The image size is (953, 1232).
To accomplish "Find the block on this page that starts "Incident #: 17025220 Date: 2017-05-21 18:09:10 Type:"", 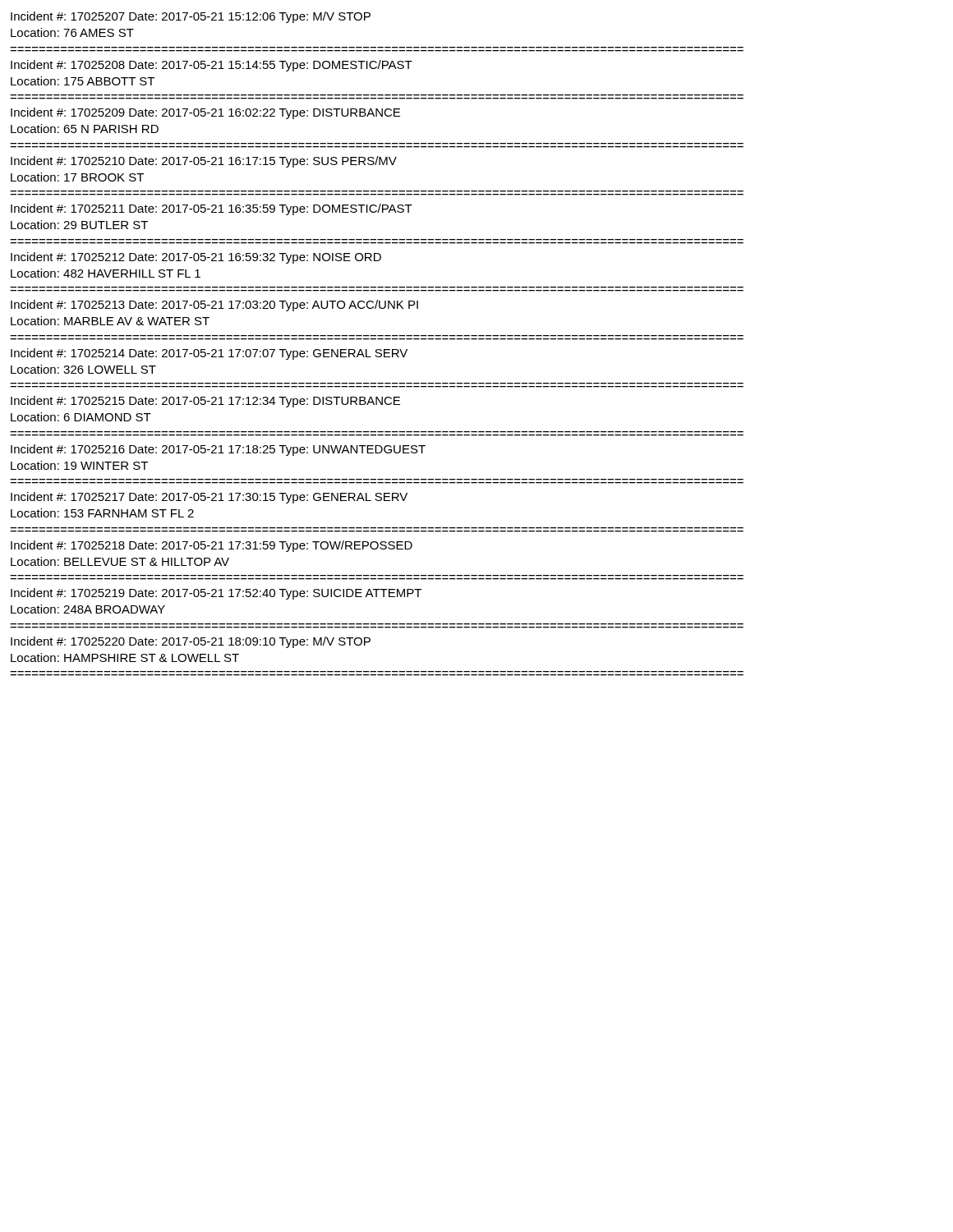I will 191,642.
